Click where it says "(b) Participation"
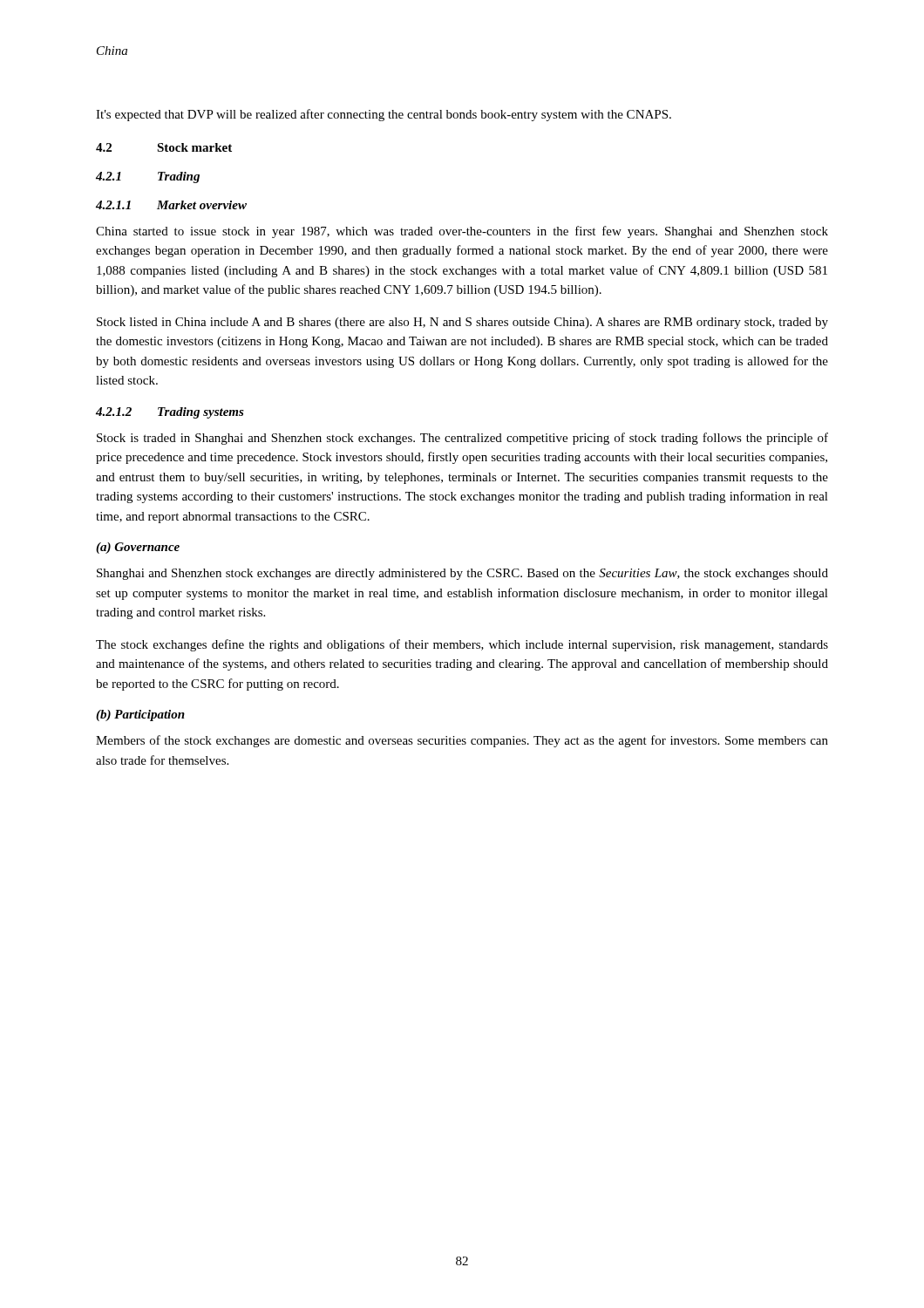Screen dimensions: 1308x924 [x=140, y=714]
